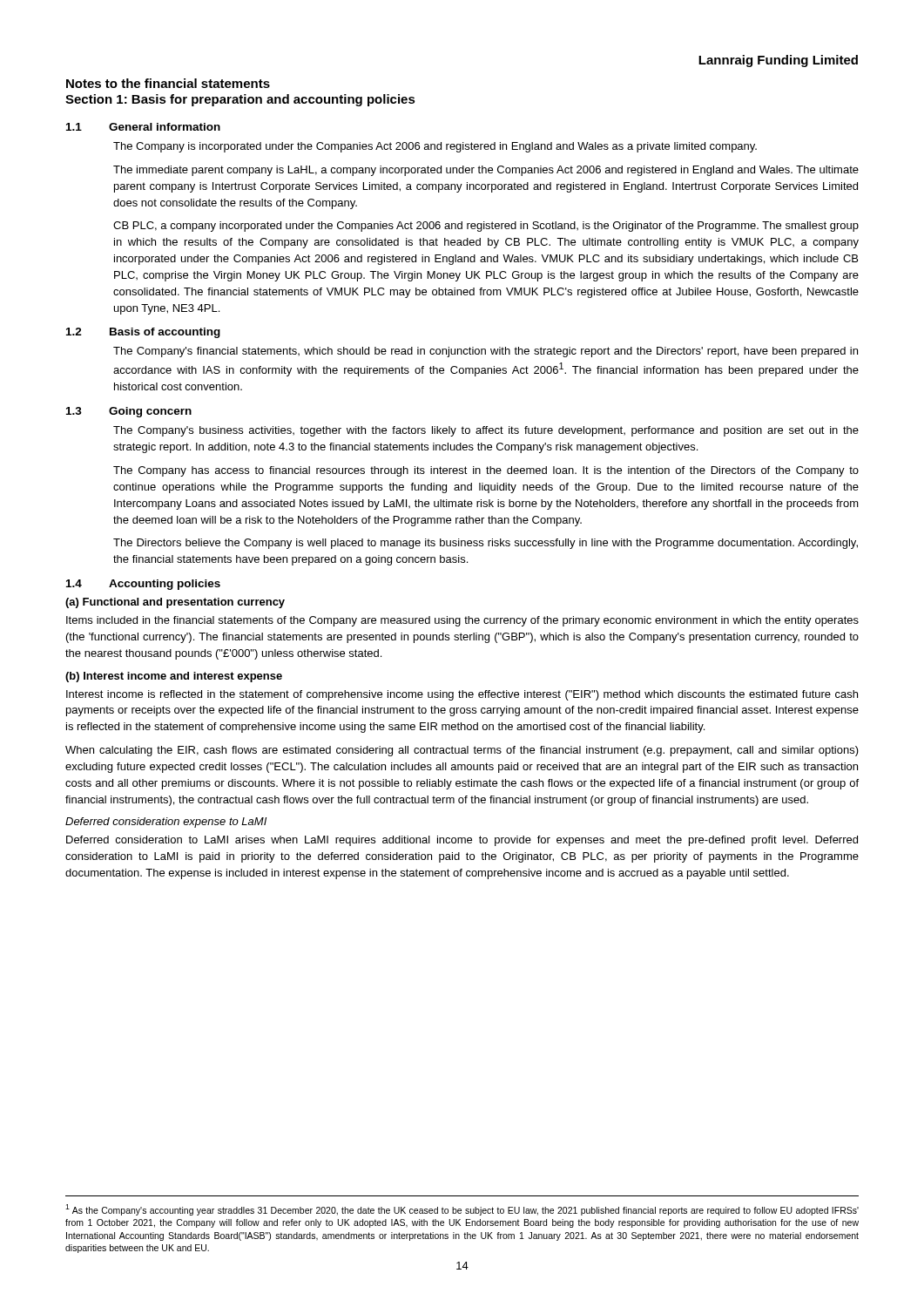The image size is (924, 1307).
Task: Select the text block that says "The Company's business activities, together with the"
Action: click(x=486, y=495)
